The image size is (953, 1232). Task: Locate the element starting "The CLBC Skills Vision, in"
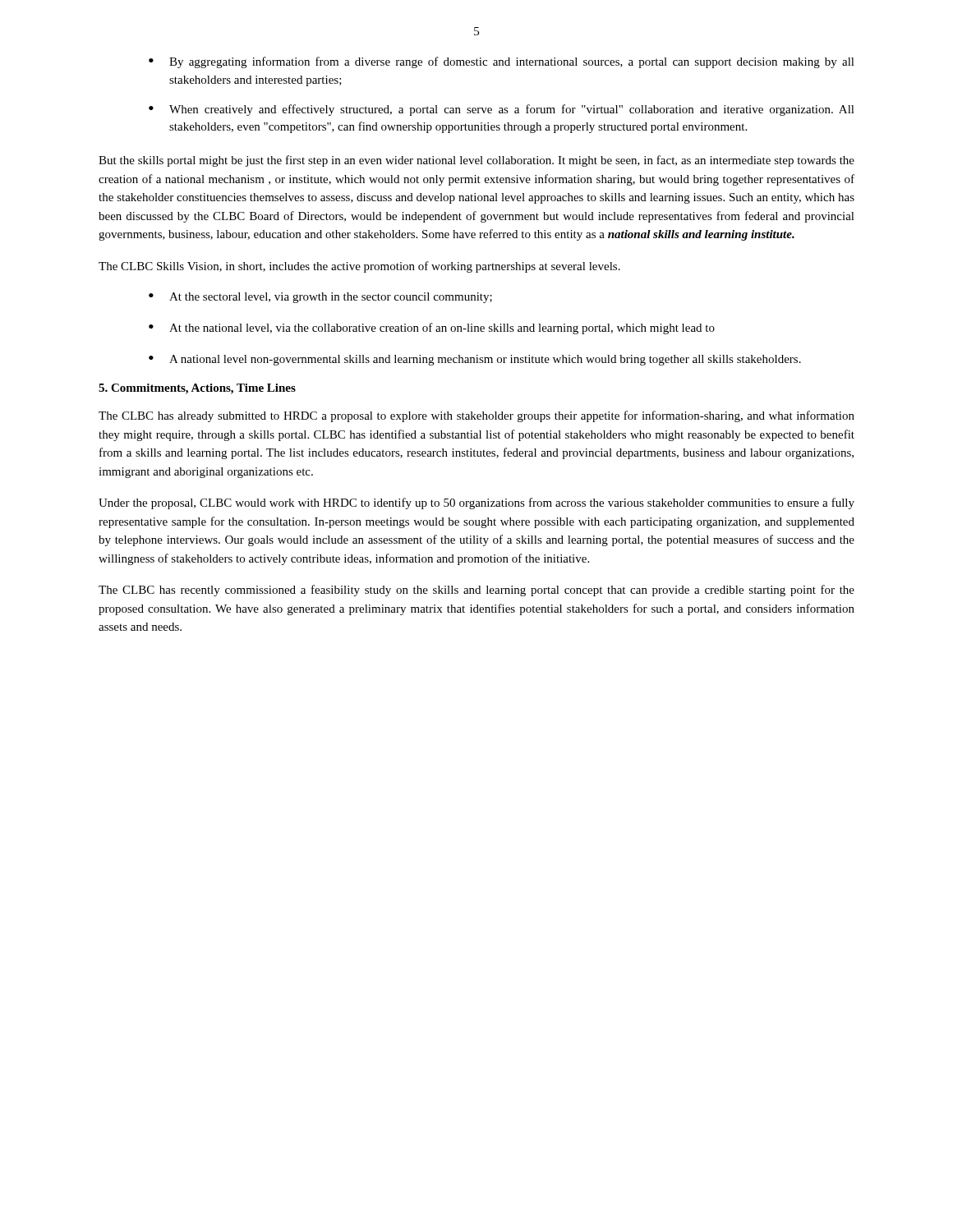point(360,266)
